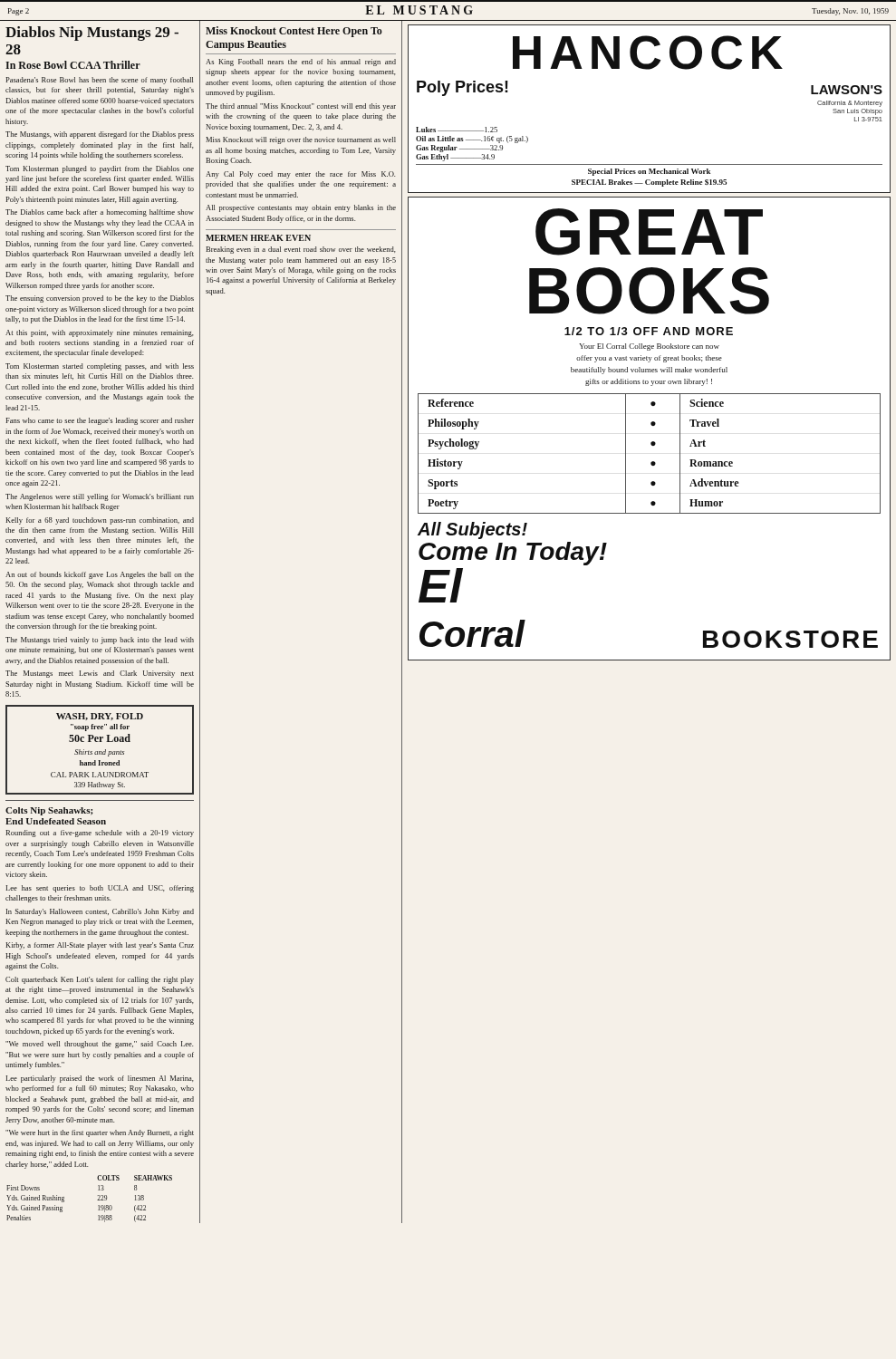Click on the table containing "Reference"
This screenshot has height=1359, width=896.
pyautogui.click(x=649, y=453)
